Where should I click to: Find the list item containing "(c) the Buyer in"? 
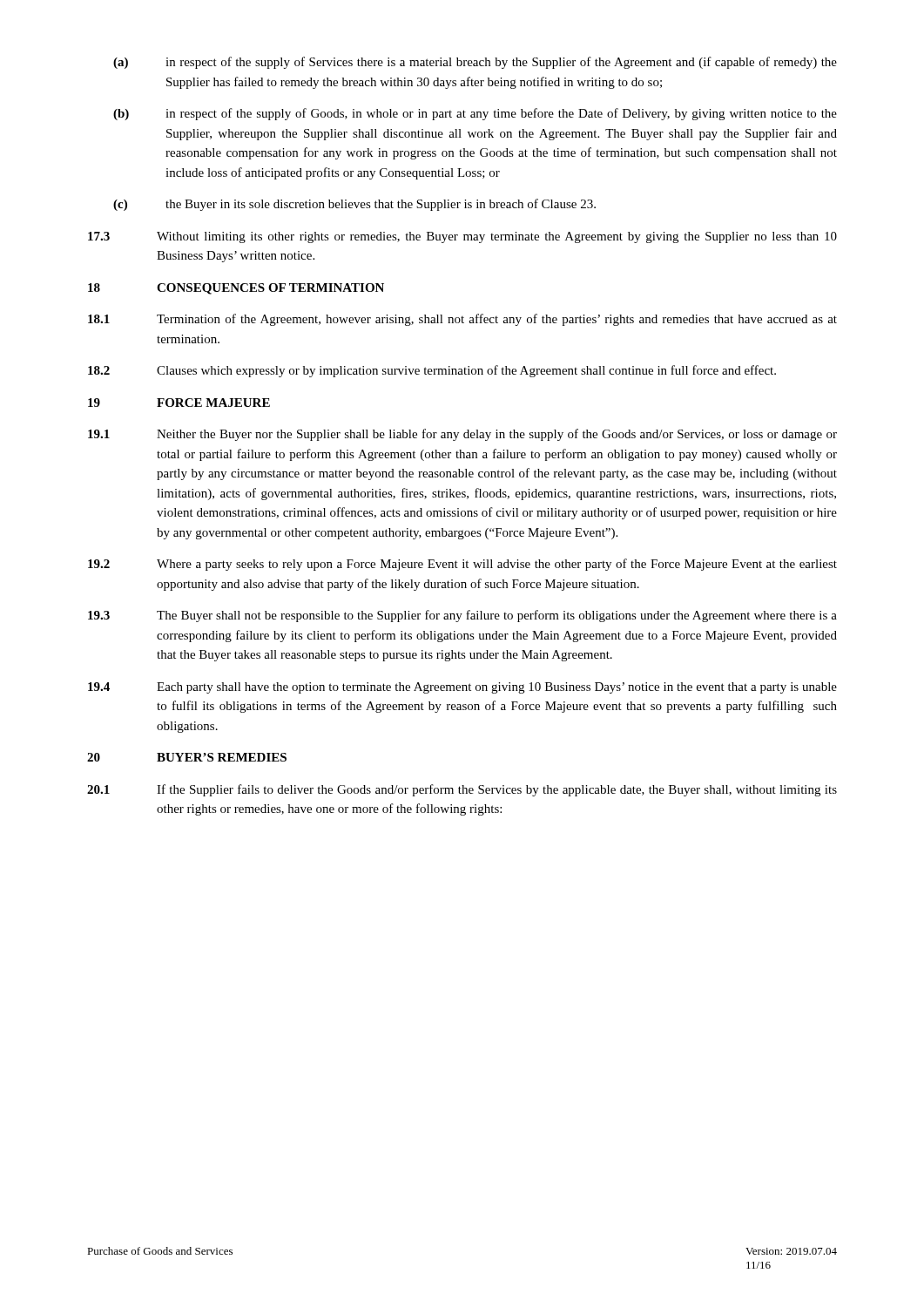[x=462, y=204]
